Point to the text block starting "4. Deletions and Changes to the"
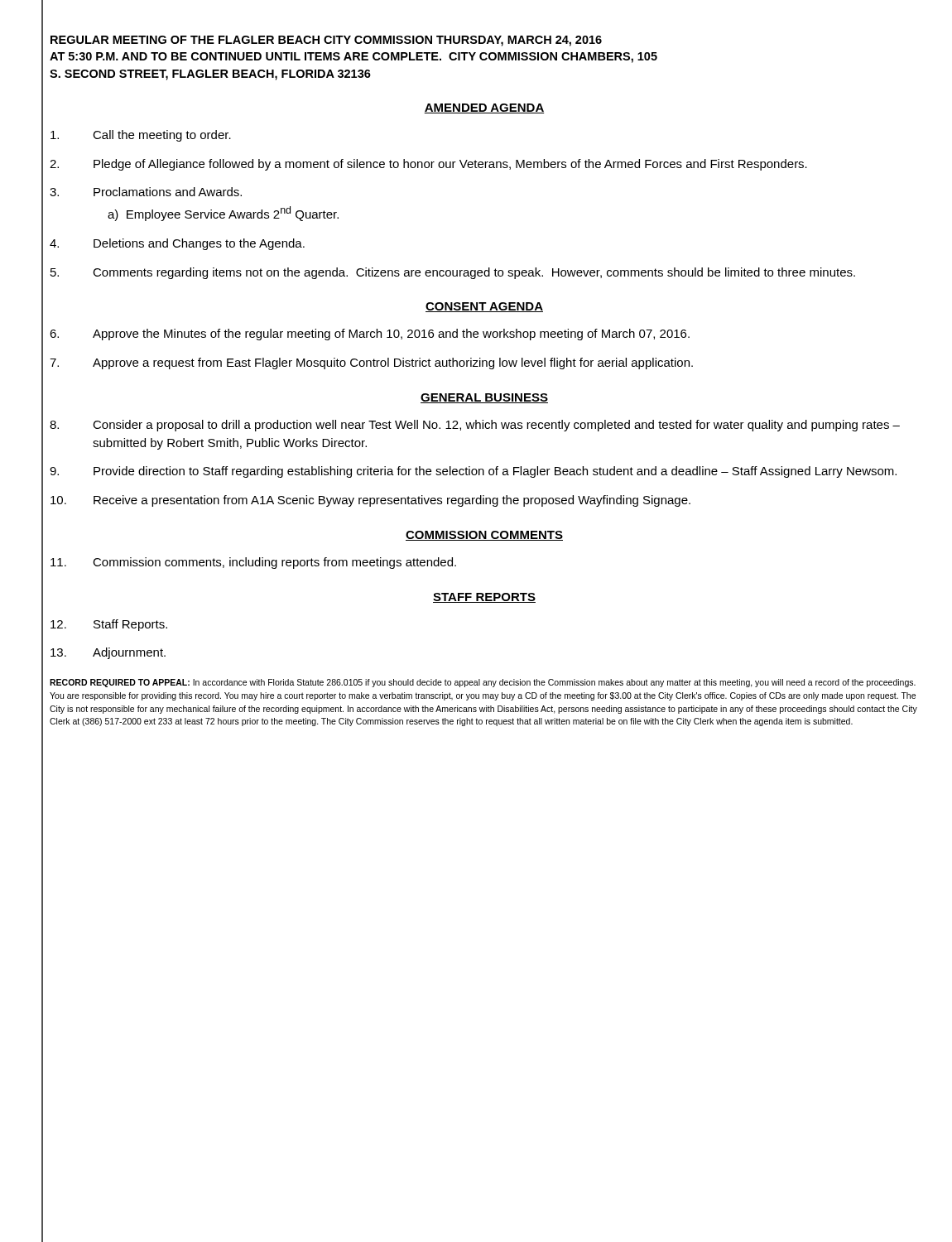 (177, 244)
